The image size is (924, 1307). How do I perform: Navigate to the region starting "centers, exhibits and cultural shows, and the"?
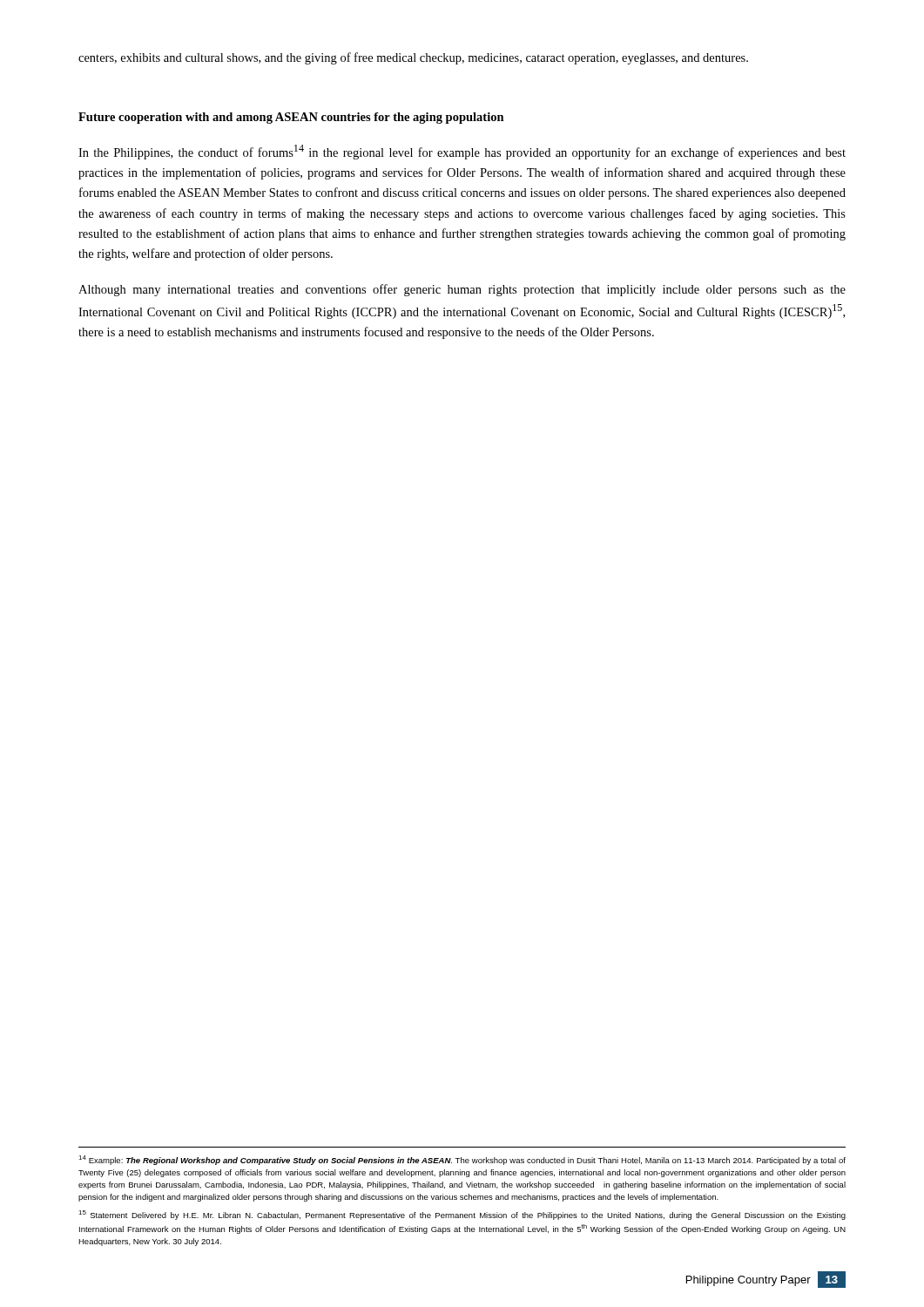pyautogui.click(x=414, y=58)
